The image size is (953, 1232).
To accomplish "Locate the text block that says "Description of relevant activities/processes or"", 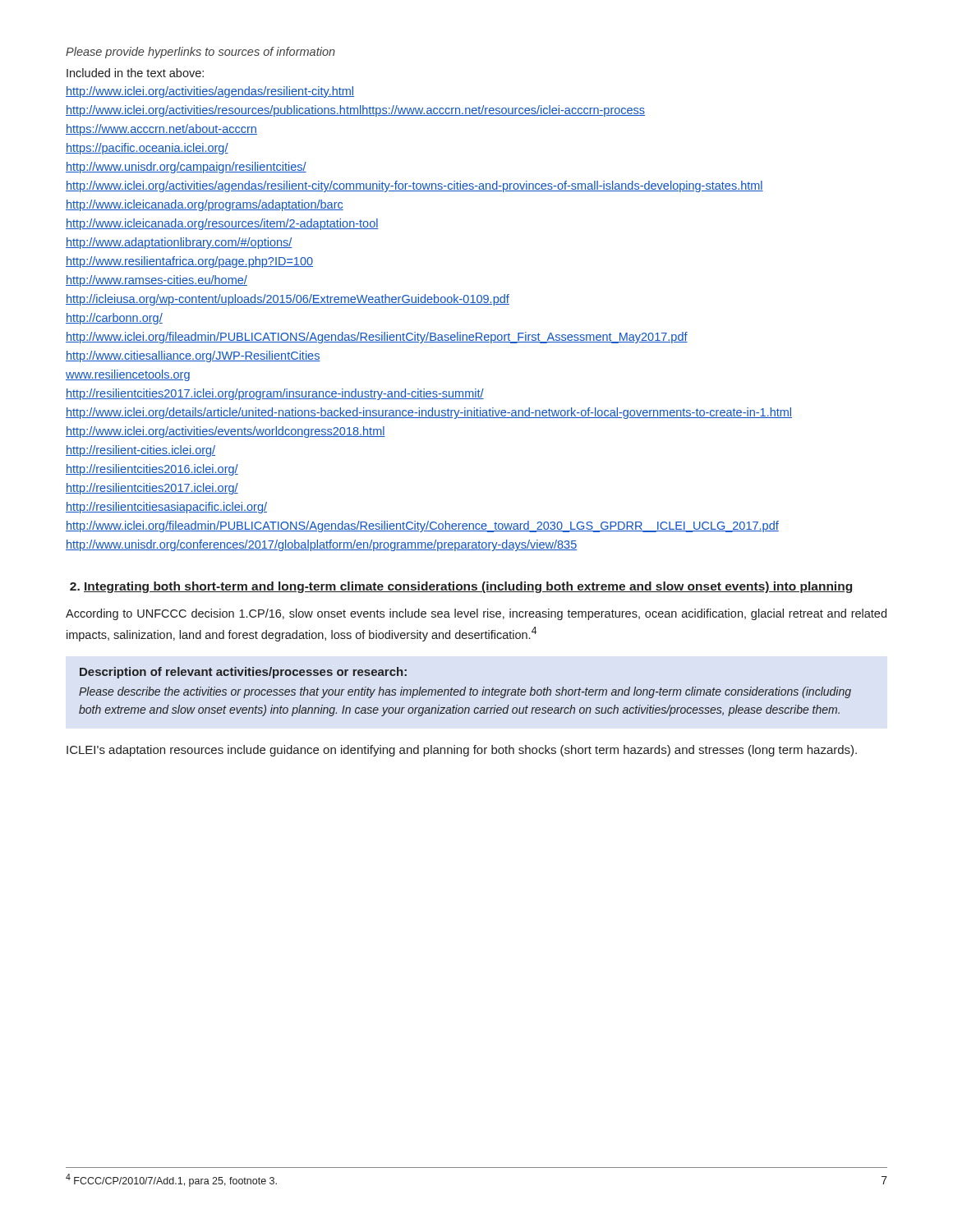I will [476, 692].
